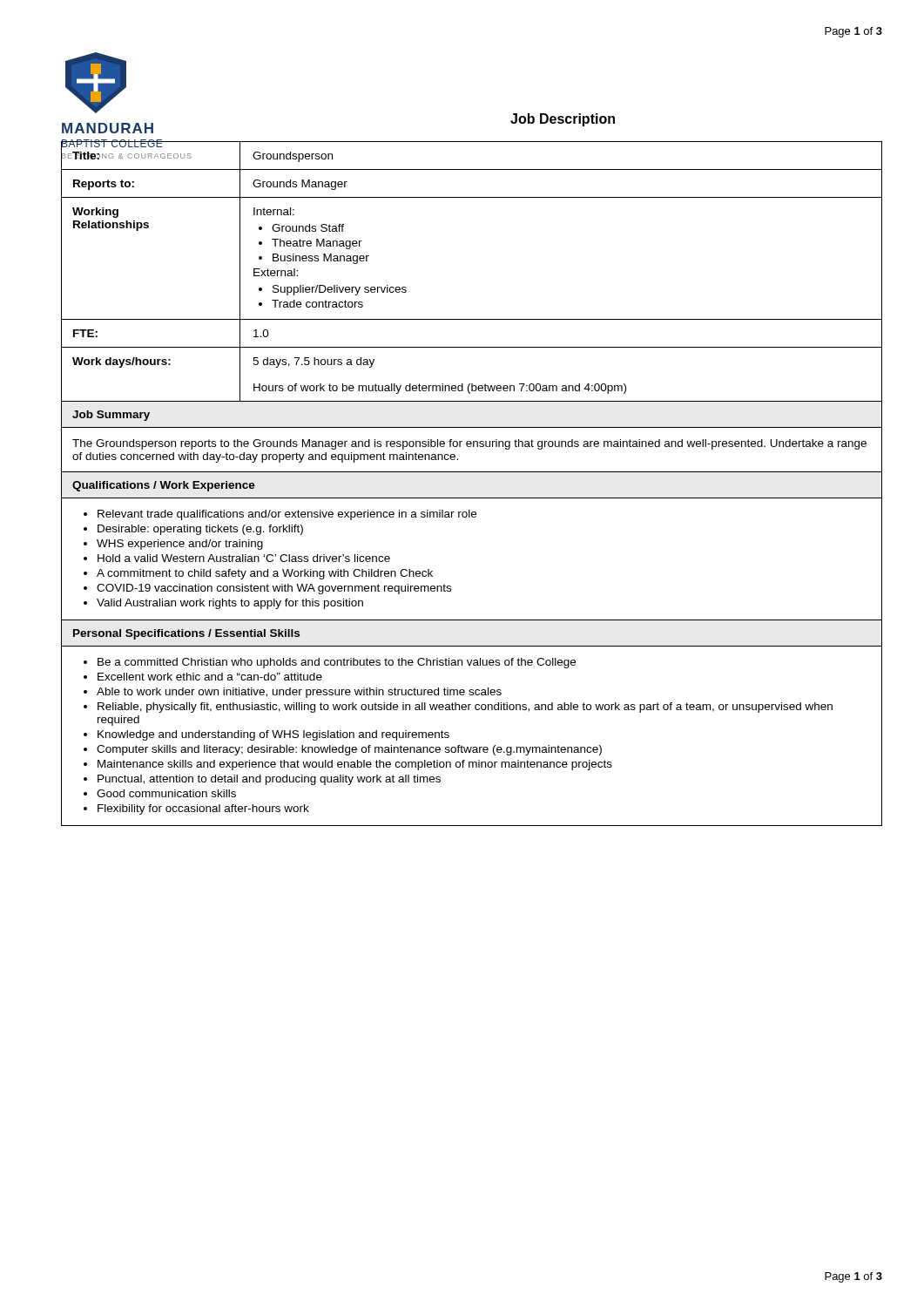Find the block on this page that starts "Maintenance skills and"
This screenshot has height=1307, width=924.
point(354,764)
